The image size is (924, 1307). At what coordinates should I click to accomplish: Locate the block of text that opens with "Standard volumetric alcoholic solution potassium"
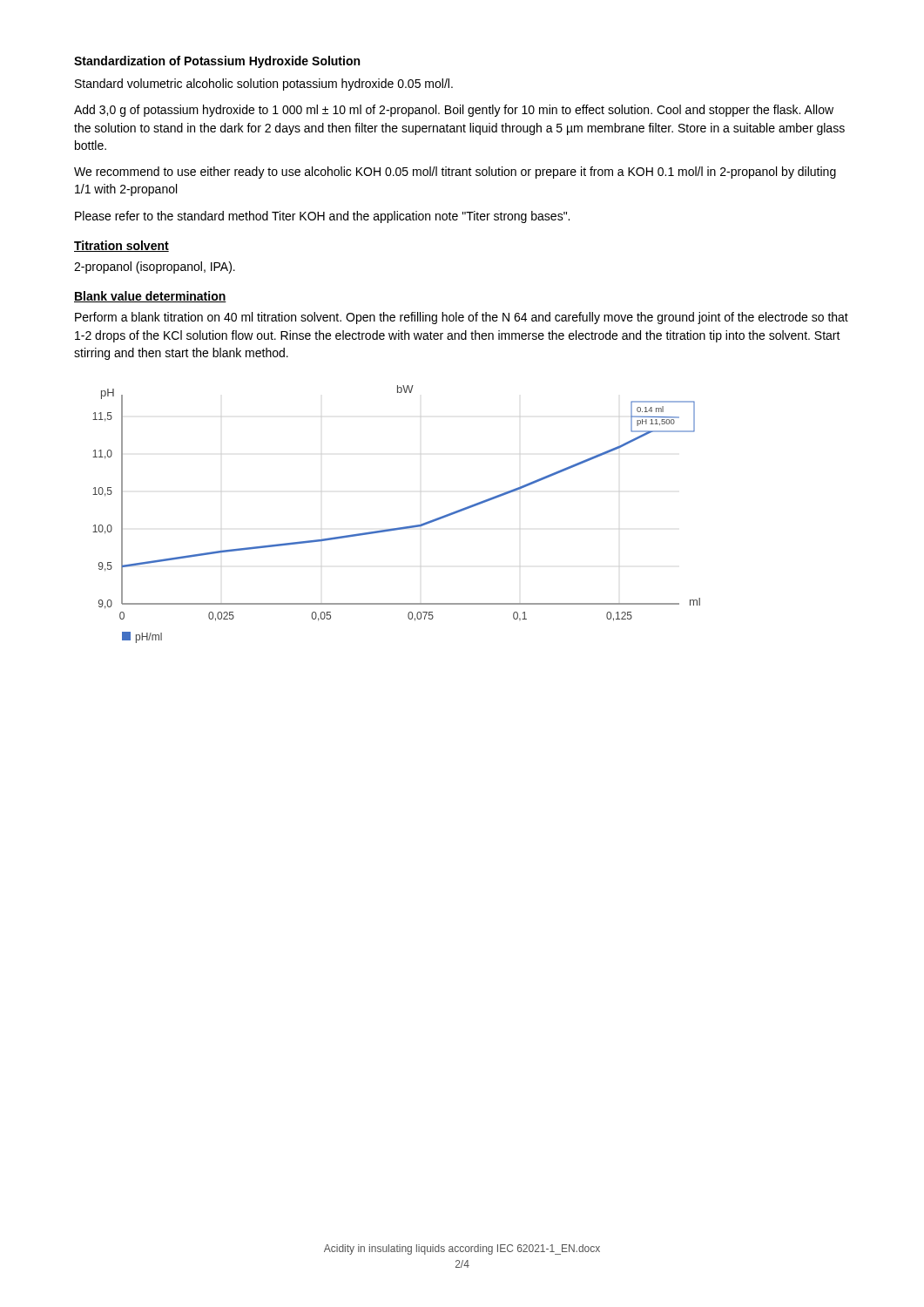click(264, 84)
